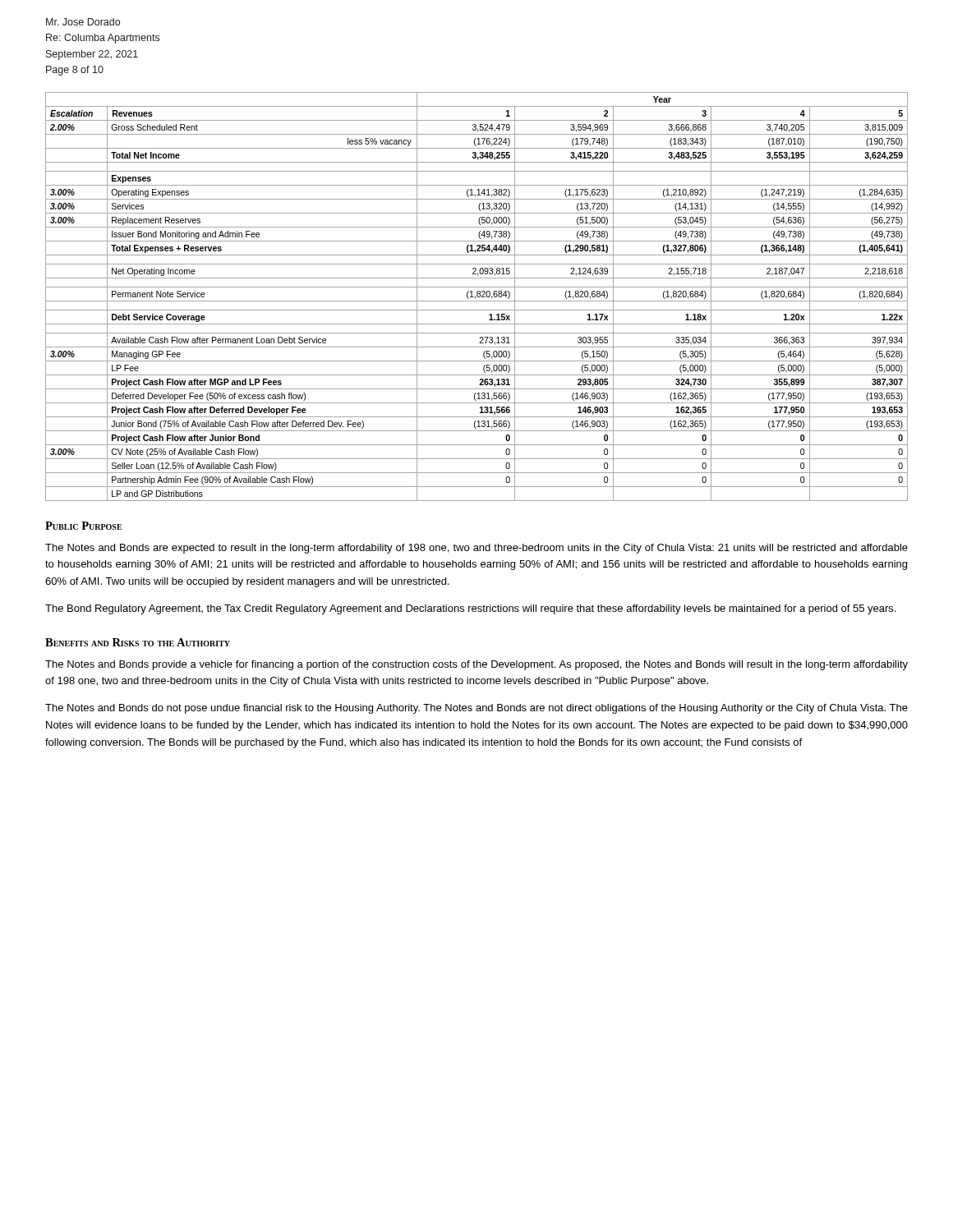
Task: Select the block starting "The Bond Regulatory"
Action: [471, 608]
